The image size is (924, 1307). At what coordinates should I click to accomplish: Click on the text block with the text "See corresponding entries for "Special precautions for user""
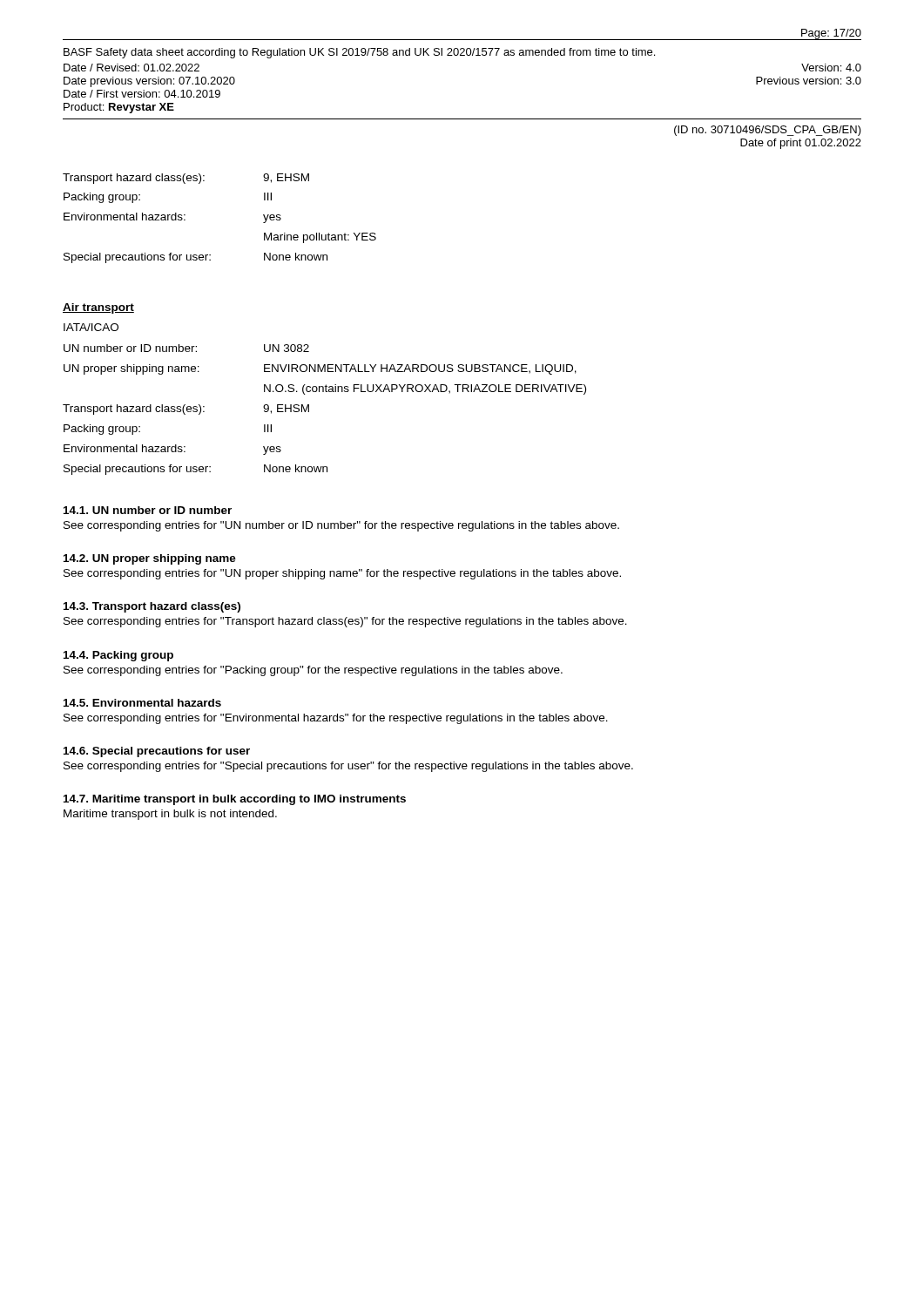462,766
